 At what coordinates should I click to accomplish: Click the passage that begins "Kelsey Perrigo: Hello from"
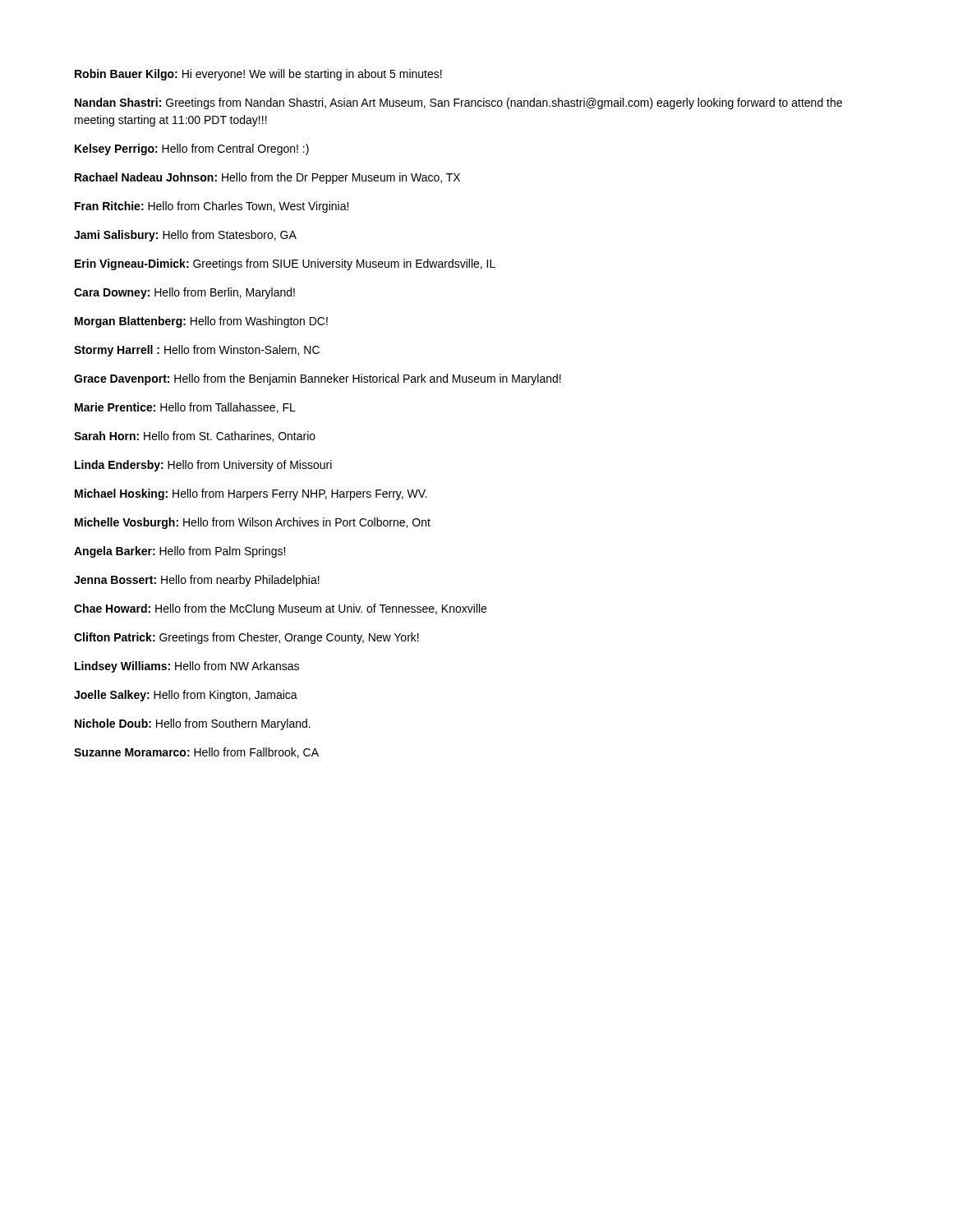(x=192, y=149)
